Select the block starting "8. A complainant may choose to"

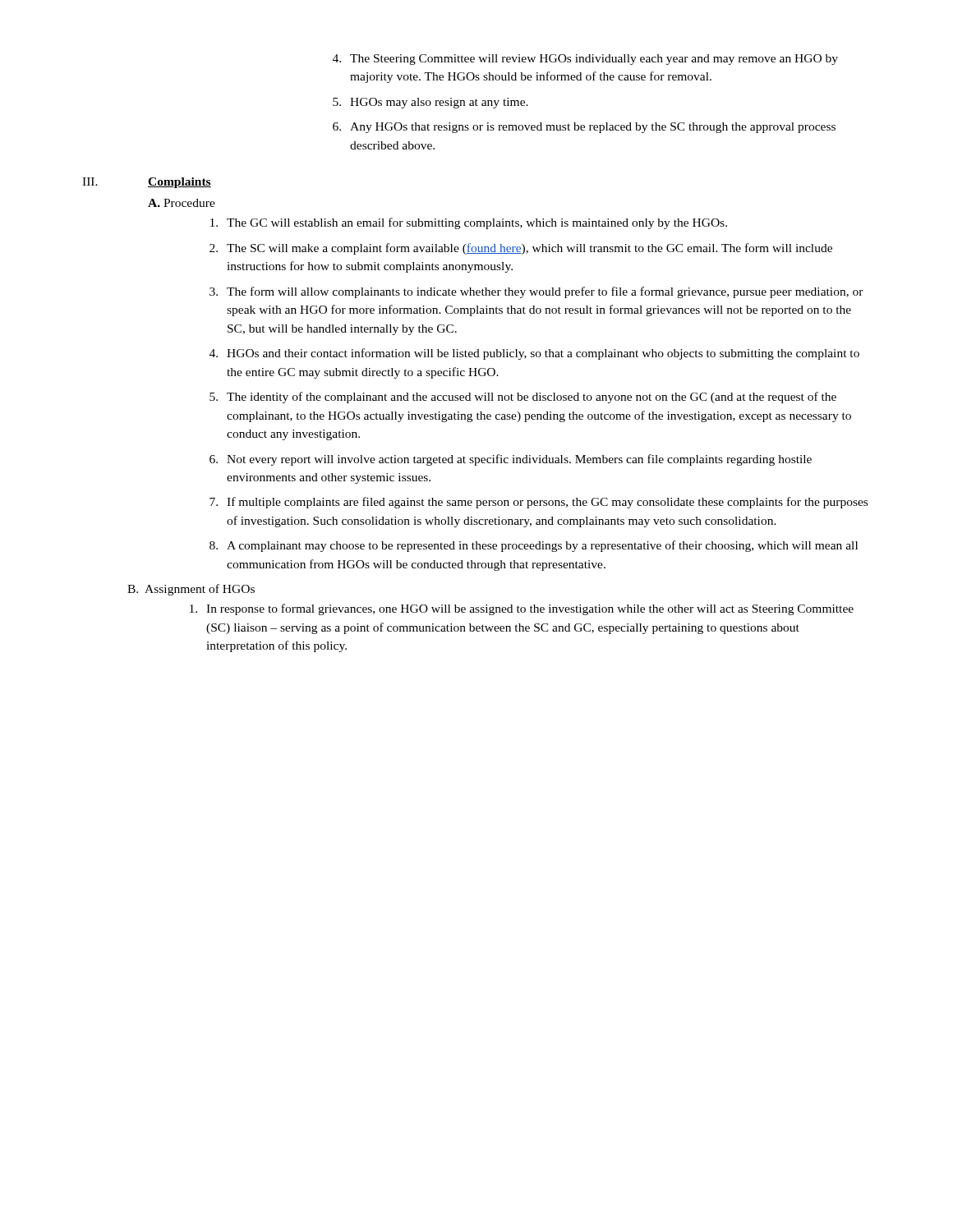[530, 555]
